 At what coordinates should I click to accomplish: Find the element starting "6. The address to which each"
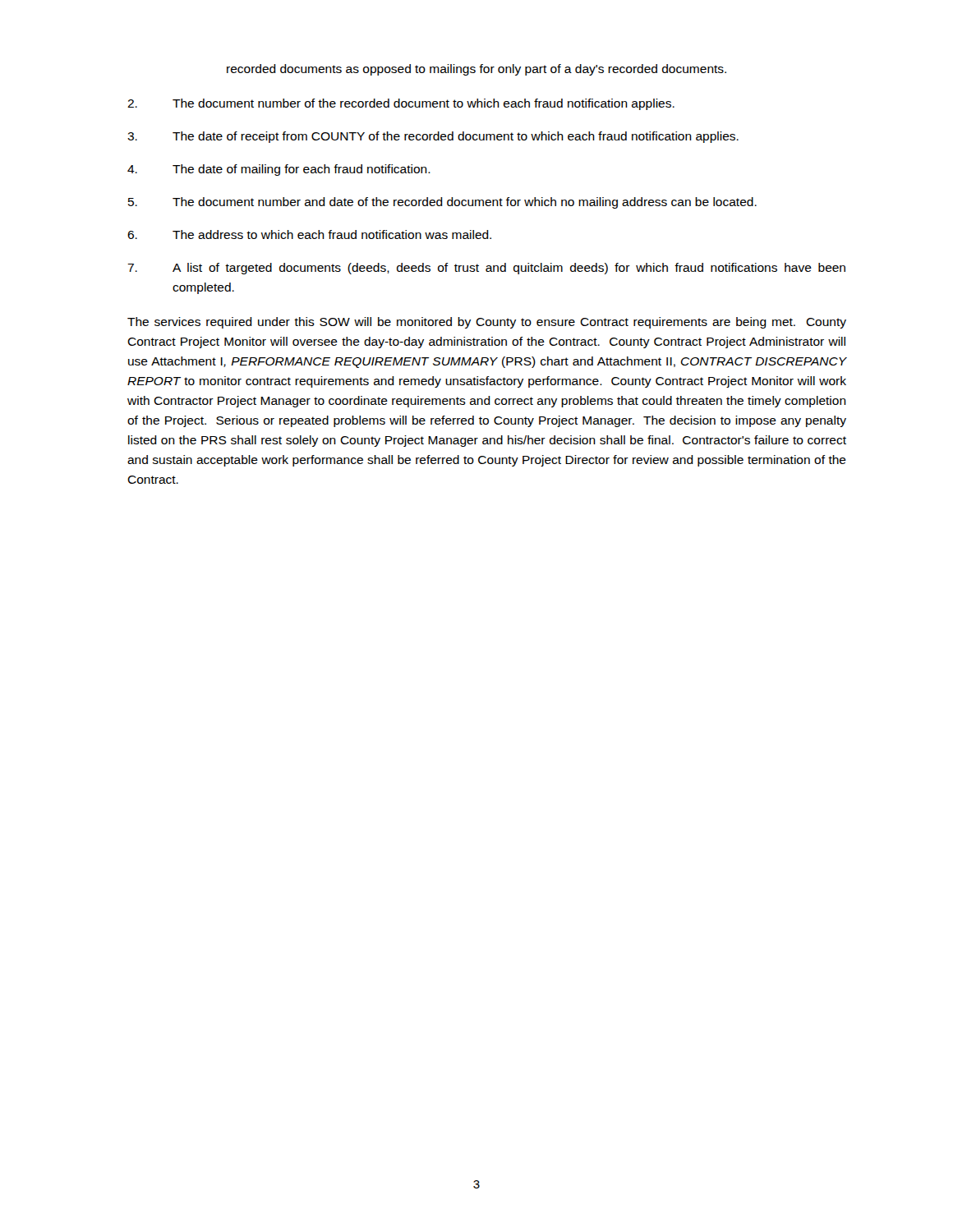tap(487, 235)
